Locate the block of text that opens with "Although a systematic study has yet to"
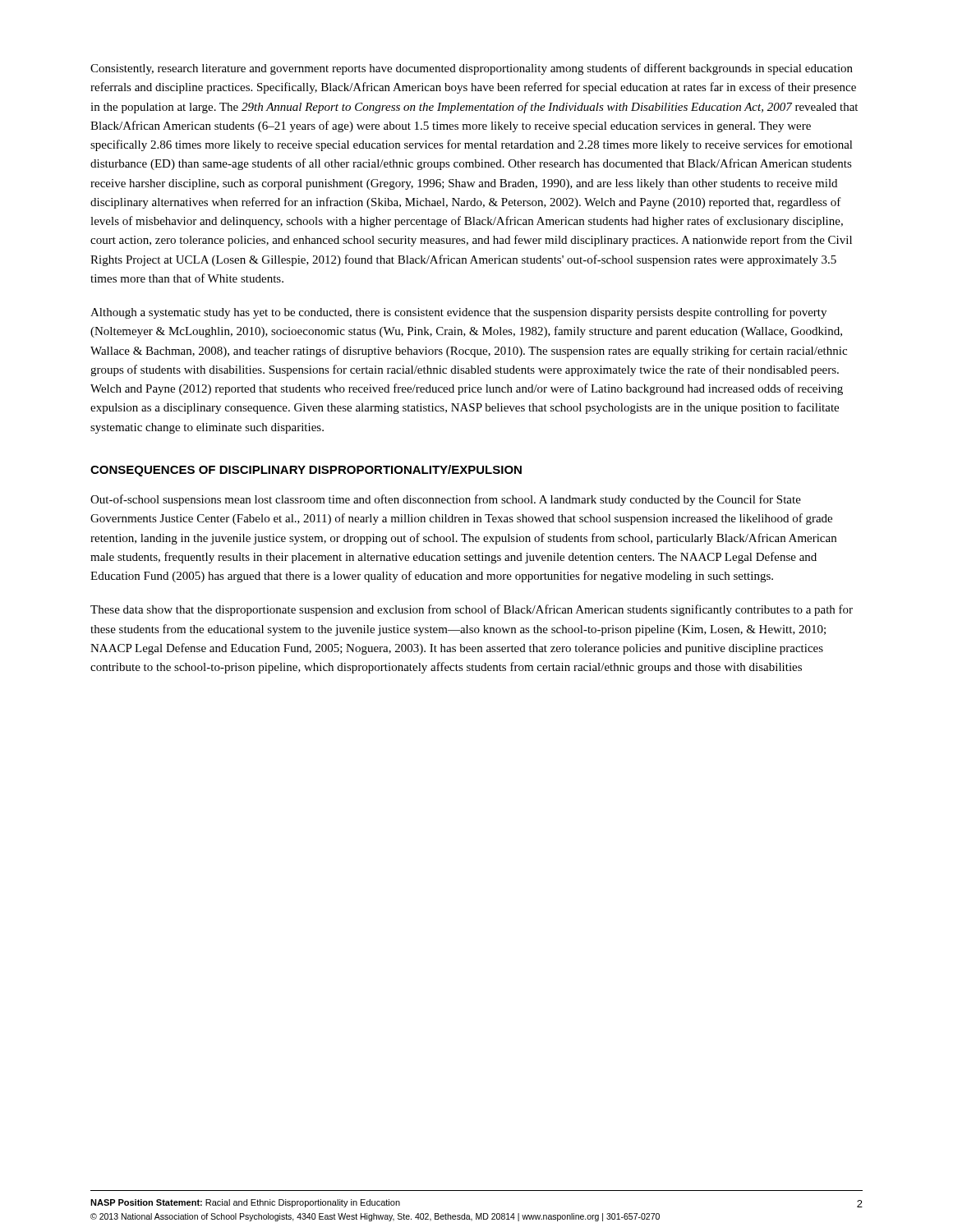 pos(469,369)
